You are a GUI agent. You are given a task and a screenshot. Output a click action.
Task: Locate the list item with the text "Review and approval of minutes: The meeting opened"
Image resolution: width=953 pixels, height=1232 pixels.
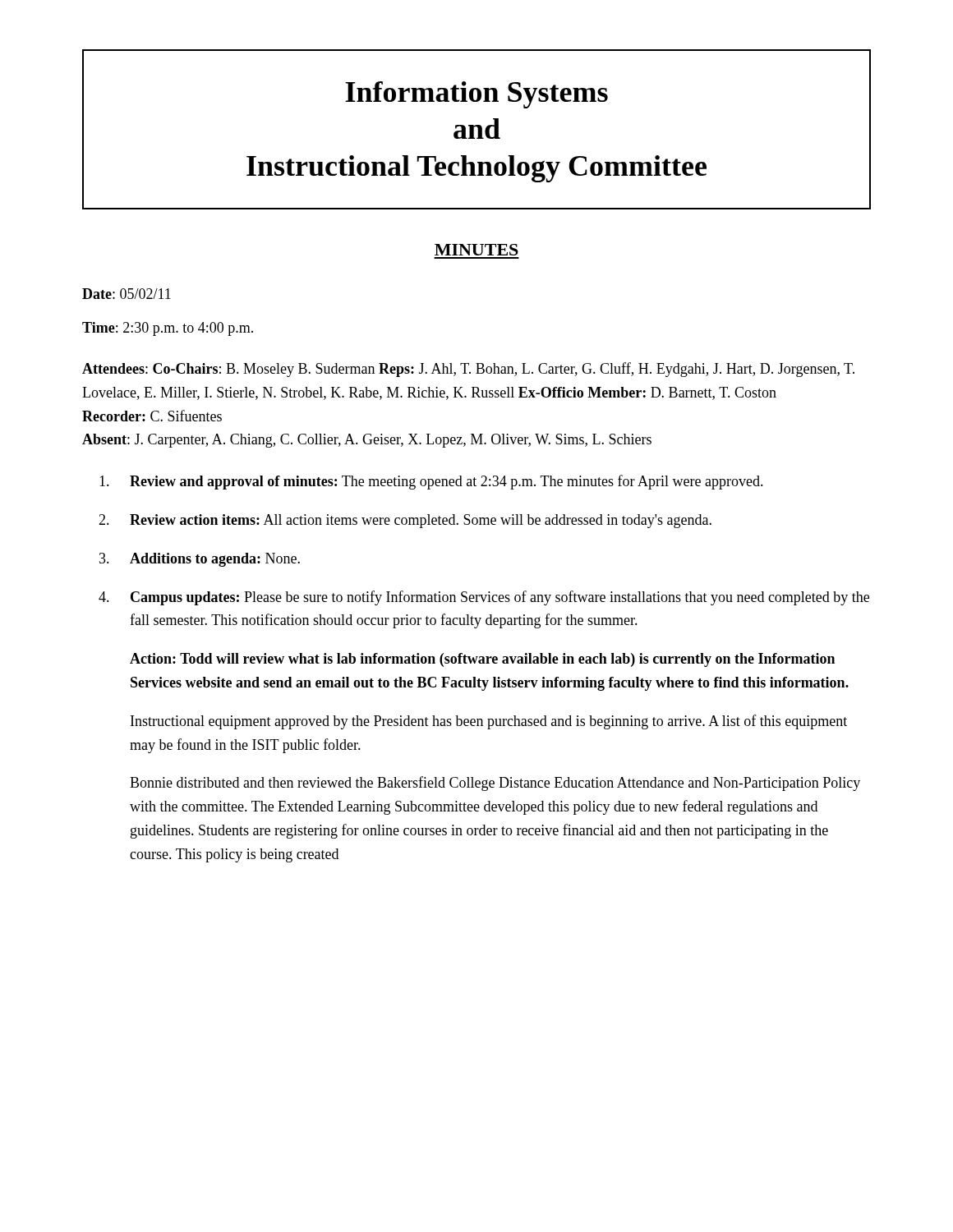(x=431, y=482)
